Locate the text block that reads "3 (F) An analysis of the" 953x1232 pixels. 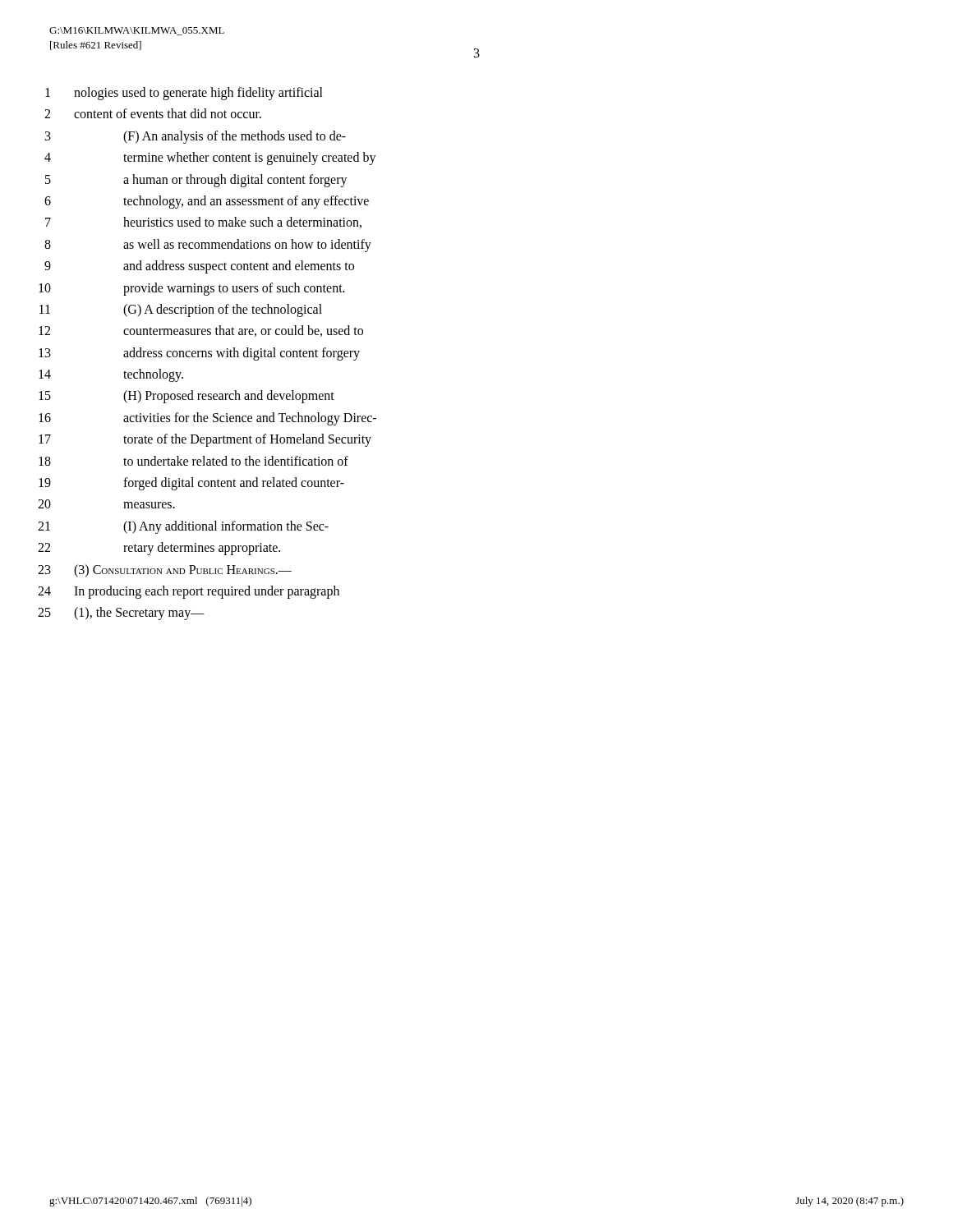coord(196,137)
